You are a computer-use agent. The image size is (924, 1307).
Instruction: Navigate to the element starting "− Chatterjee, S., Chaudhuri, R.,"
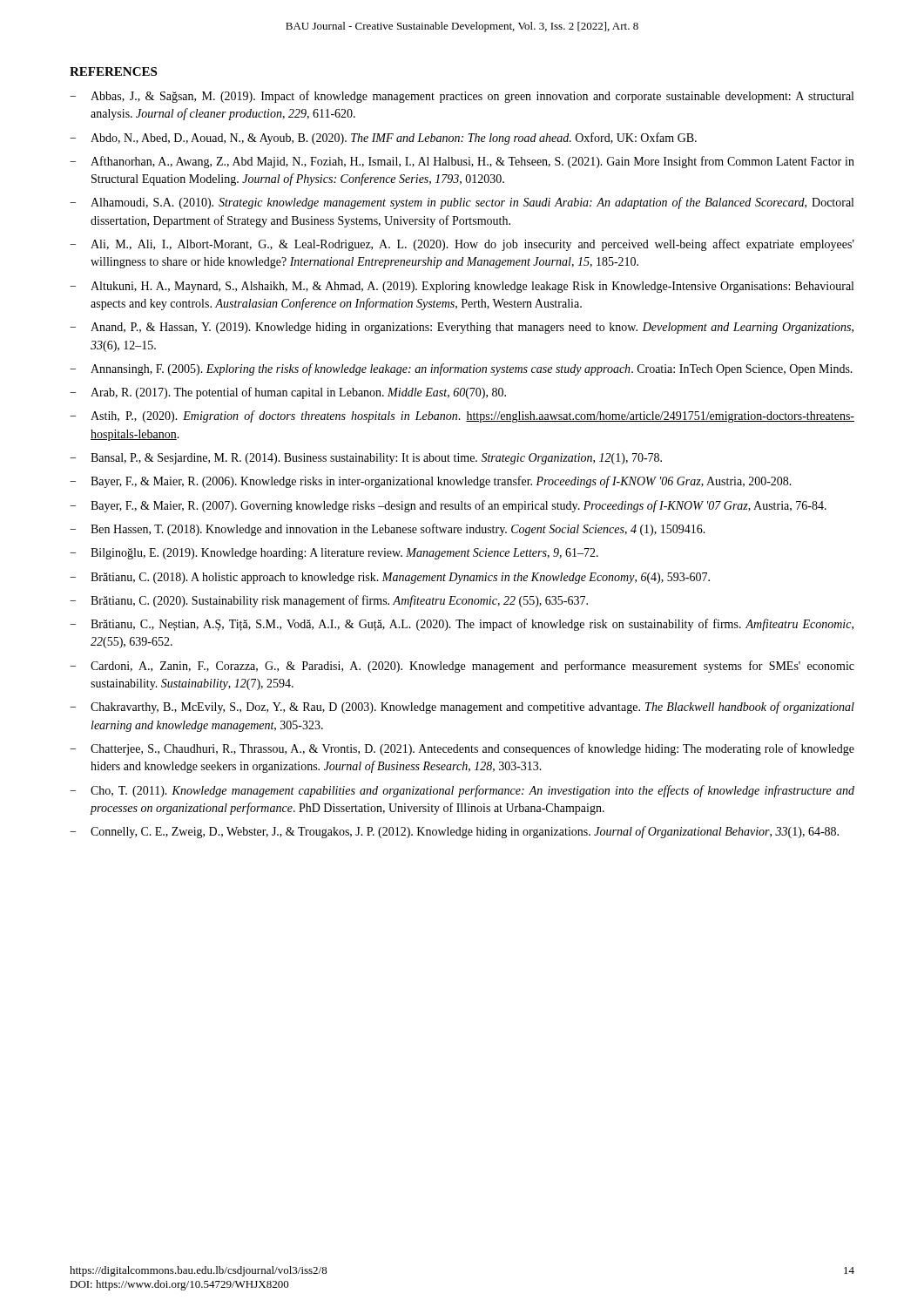(462, 758)
